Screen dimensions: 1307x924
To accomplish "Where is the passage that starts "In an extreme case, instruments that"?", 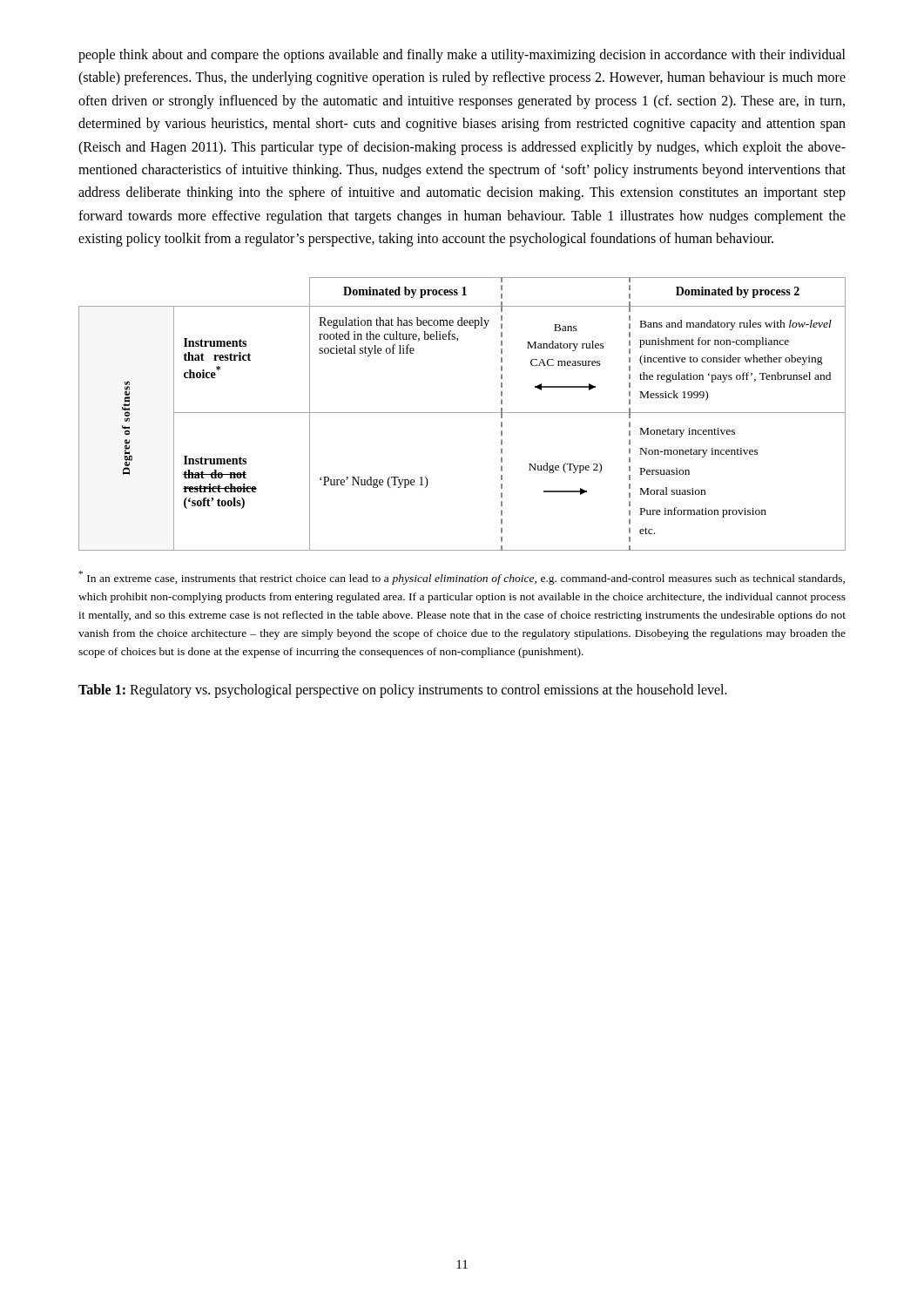I will 462,613.
